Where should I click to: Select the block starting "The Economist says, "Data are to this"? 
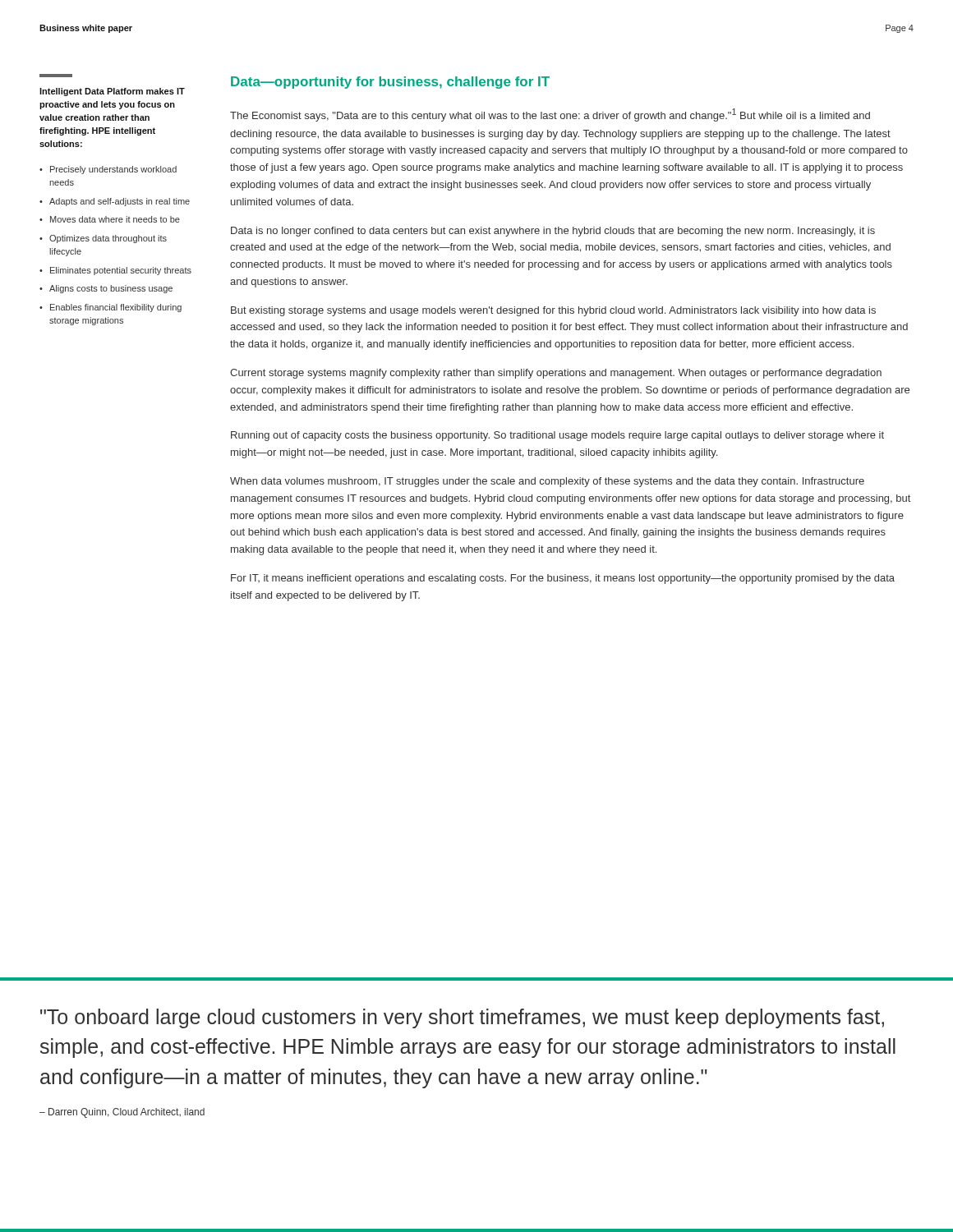(x=569, y=157)
